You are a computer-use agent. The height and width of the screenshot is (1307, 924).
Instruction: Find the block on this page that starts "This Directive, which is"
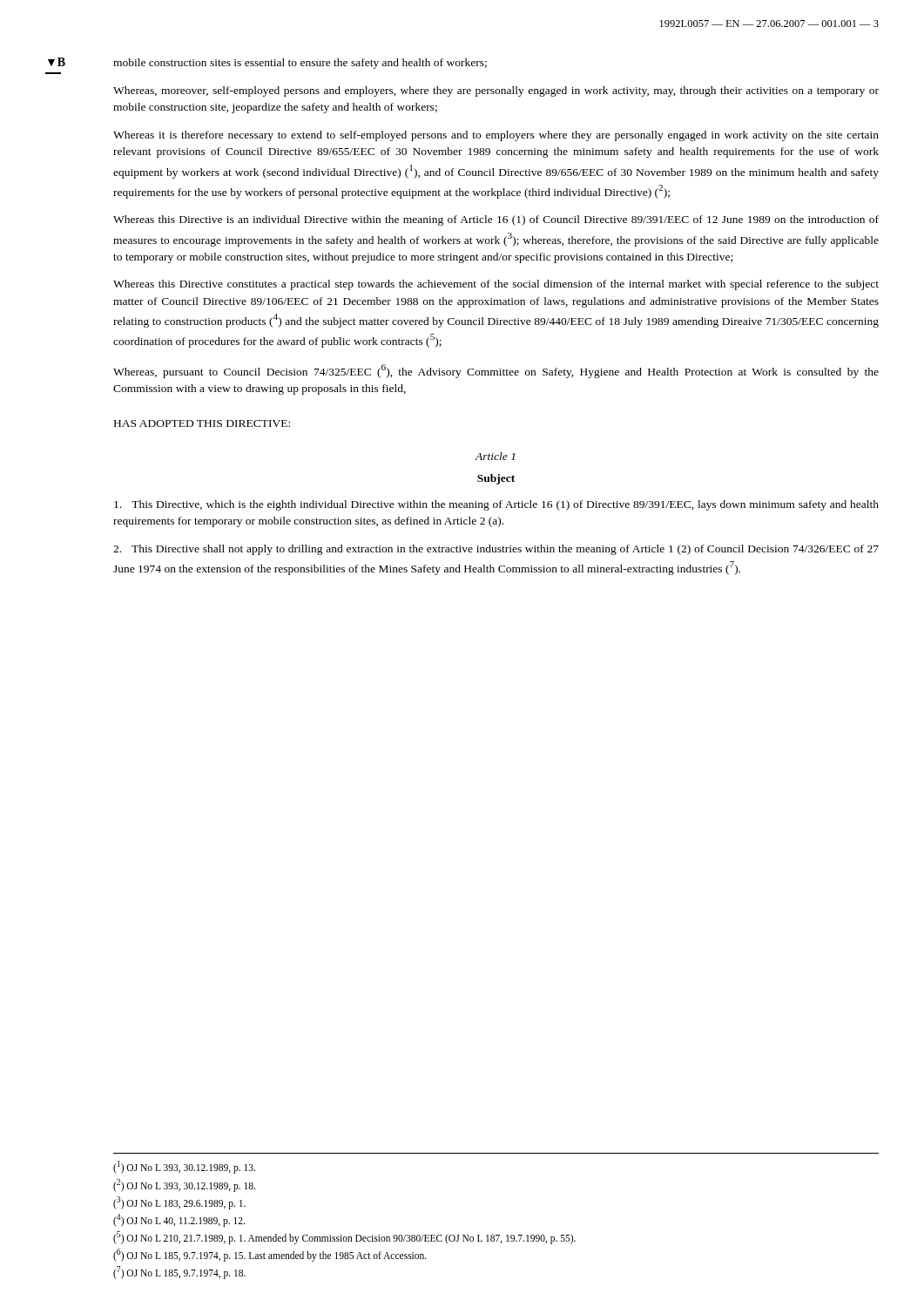496,512
